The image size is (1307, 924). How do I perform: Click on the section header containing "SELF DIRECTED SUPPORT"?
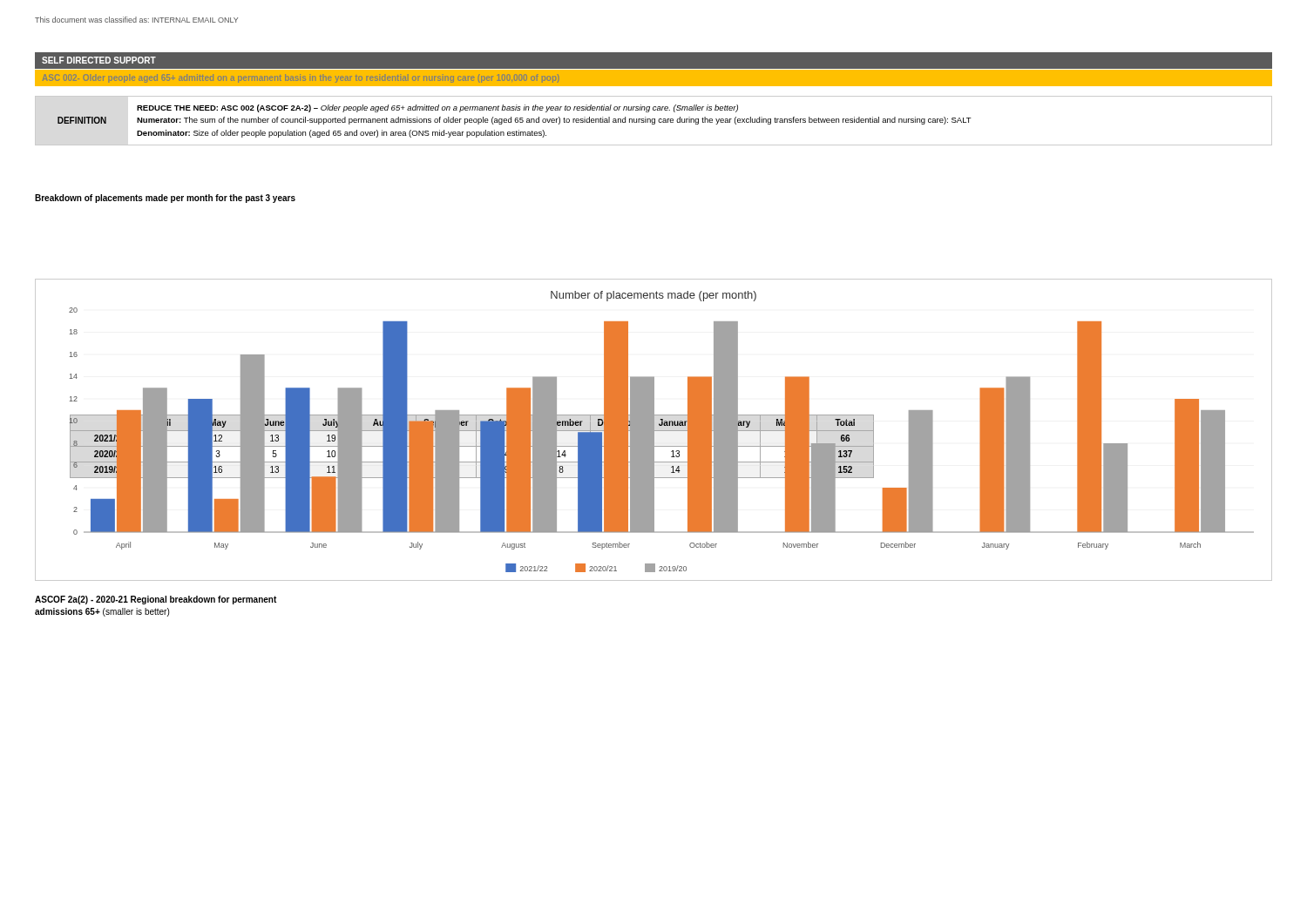99,61
